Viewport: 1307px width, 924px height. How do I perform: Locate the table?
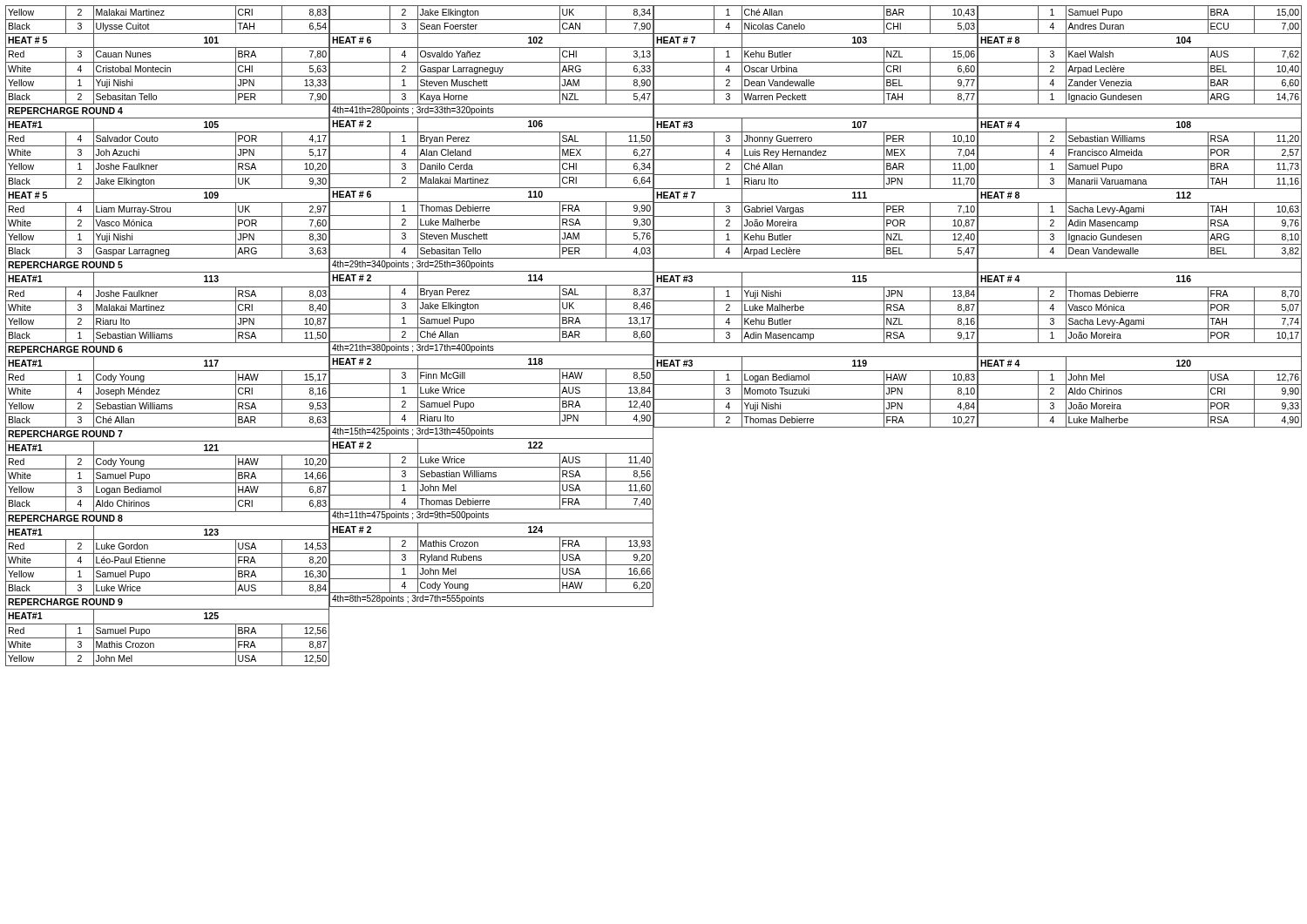(654, 336)
